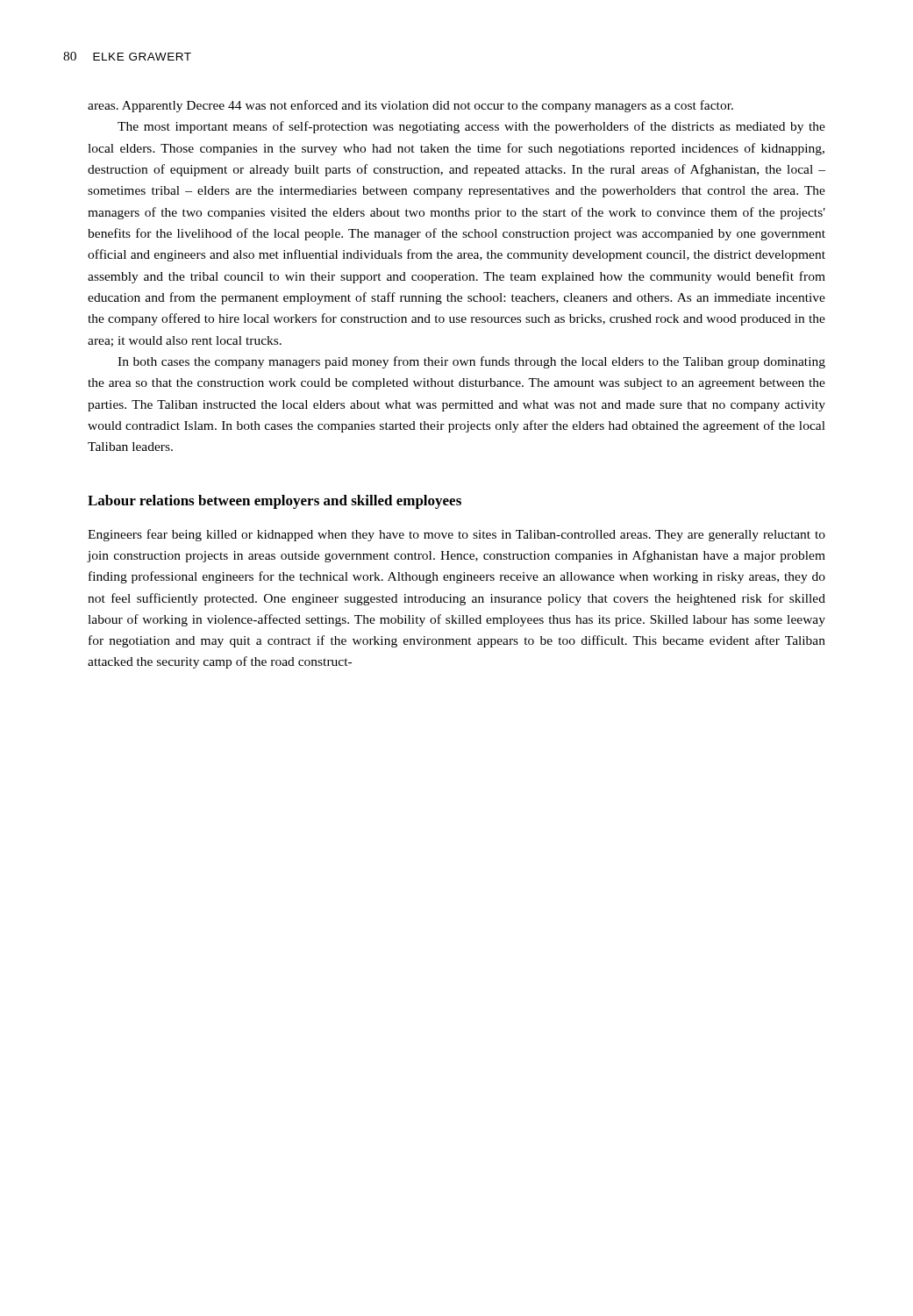Point to the element starting "areas. Apparently Decree 44 was not enforced and"

[456, 276]
